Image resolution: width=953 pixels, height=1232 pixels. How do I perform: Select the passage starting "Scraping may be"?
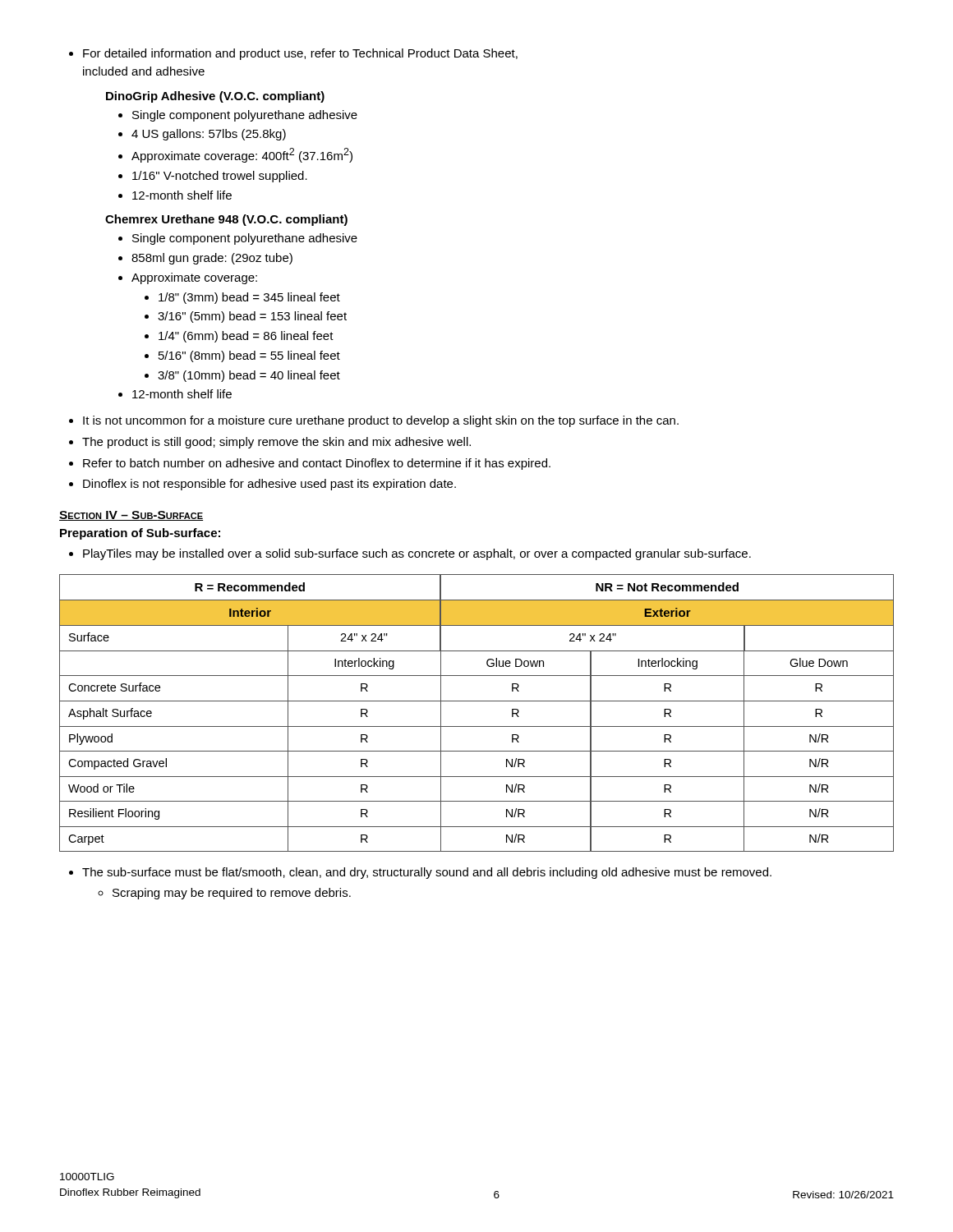coord(232,892)
